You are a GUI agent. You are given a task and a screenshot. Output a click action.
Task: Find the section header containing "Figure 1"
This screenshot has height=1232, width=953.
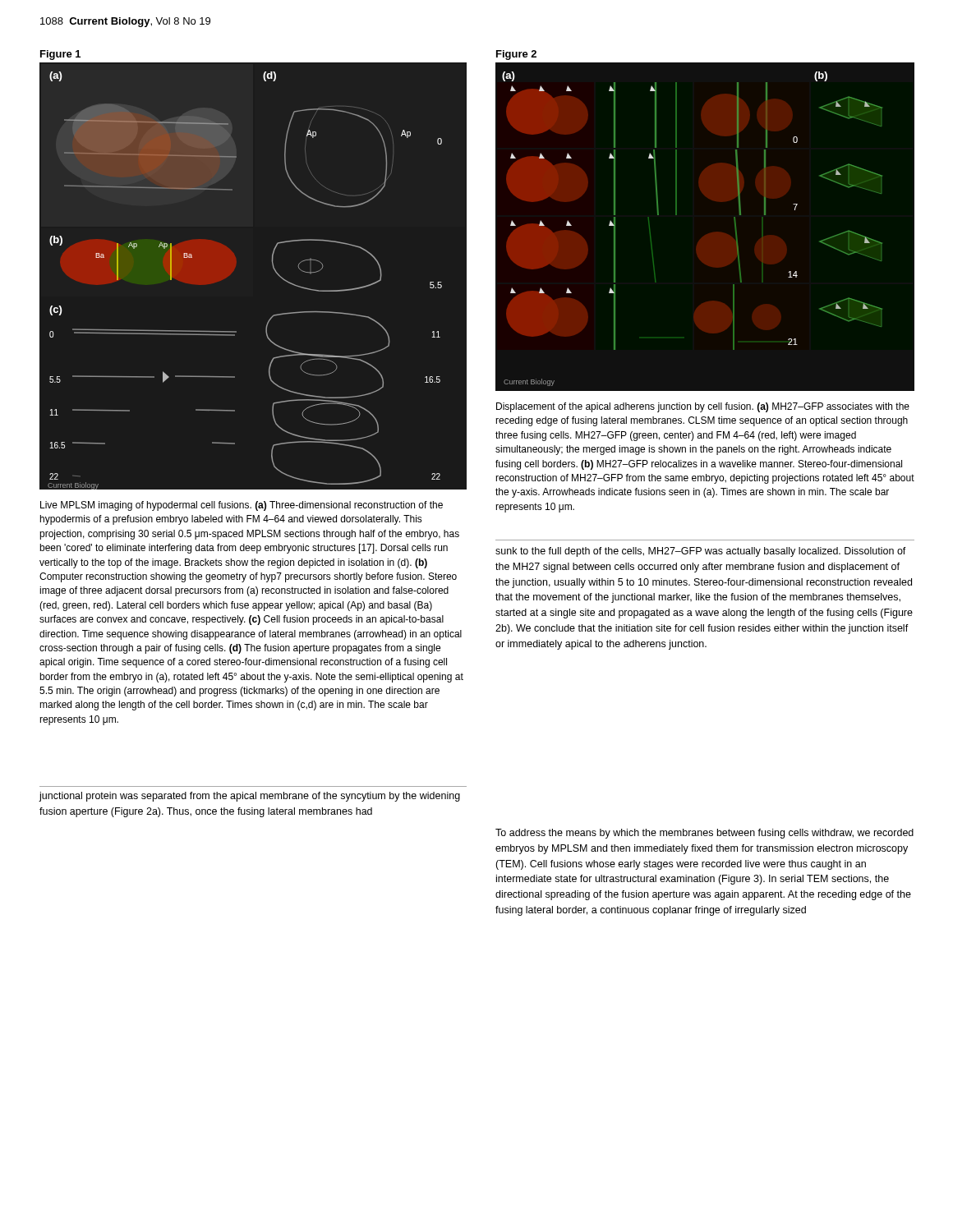click(60, 54)
